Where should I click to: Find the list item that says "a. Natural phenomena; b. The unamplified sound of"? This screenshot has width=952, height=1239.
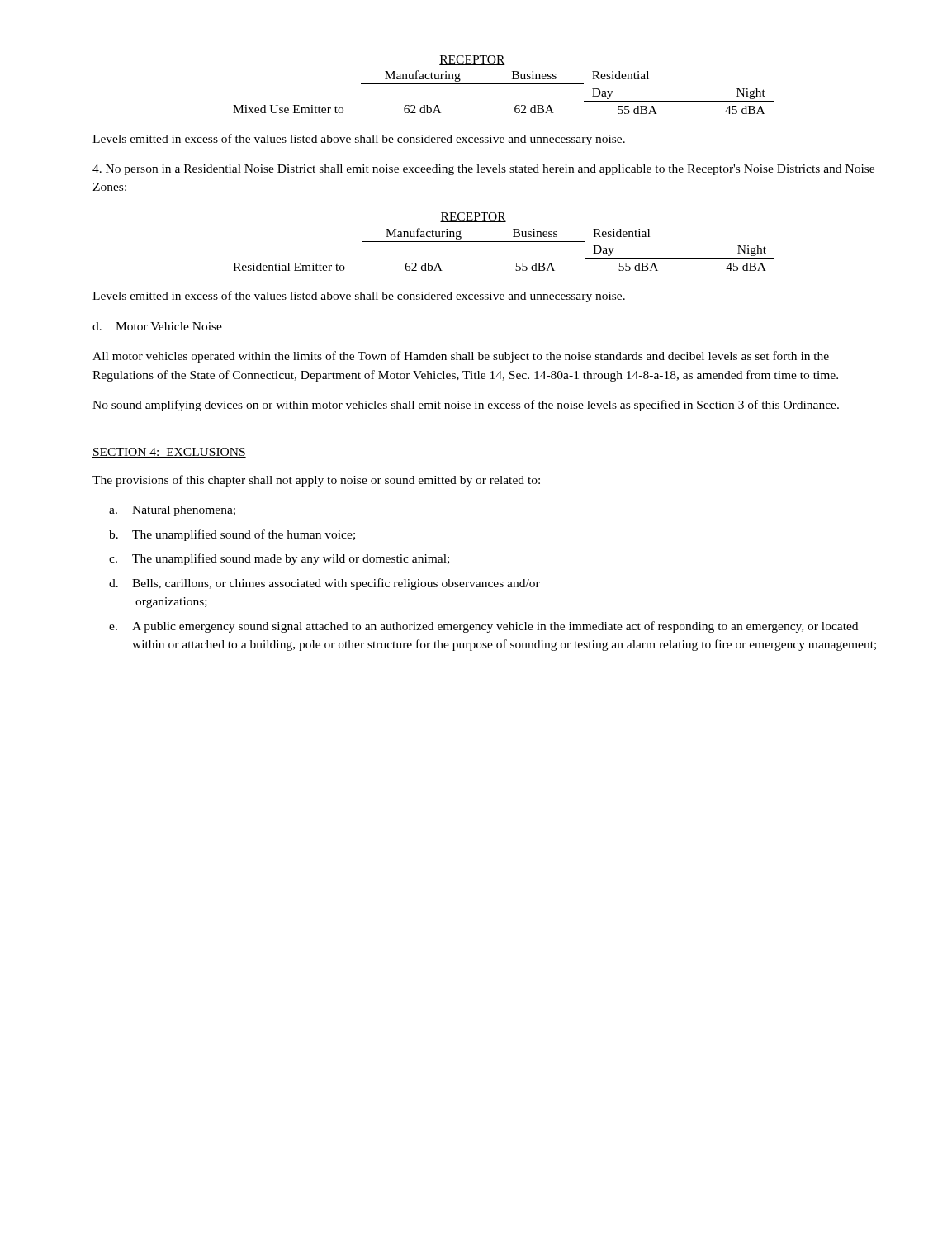[x=497, y=577]
